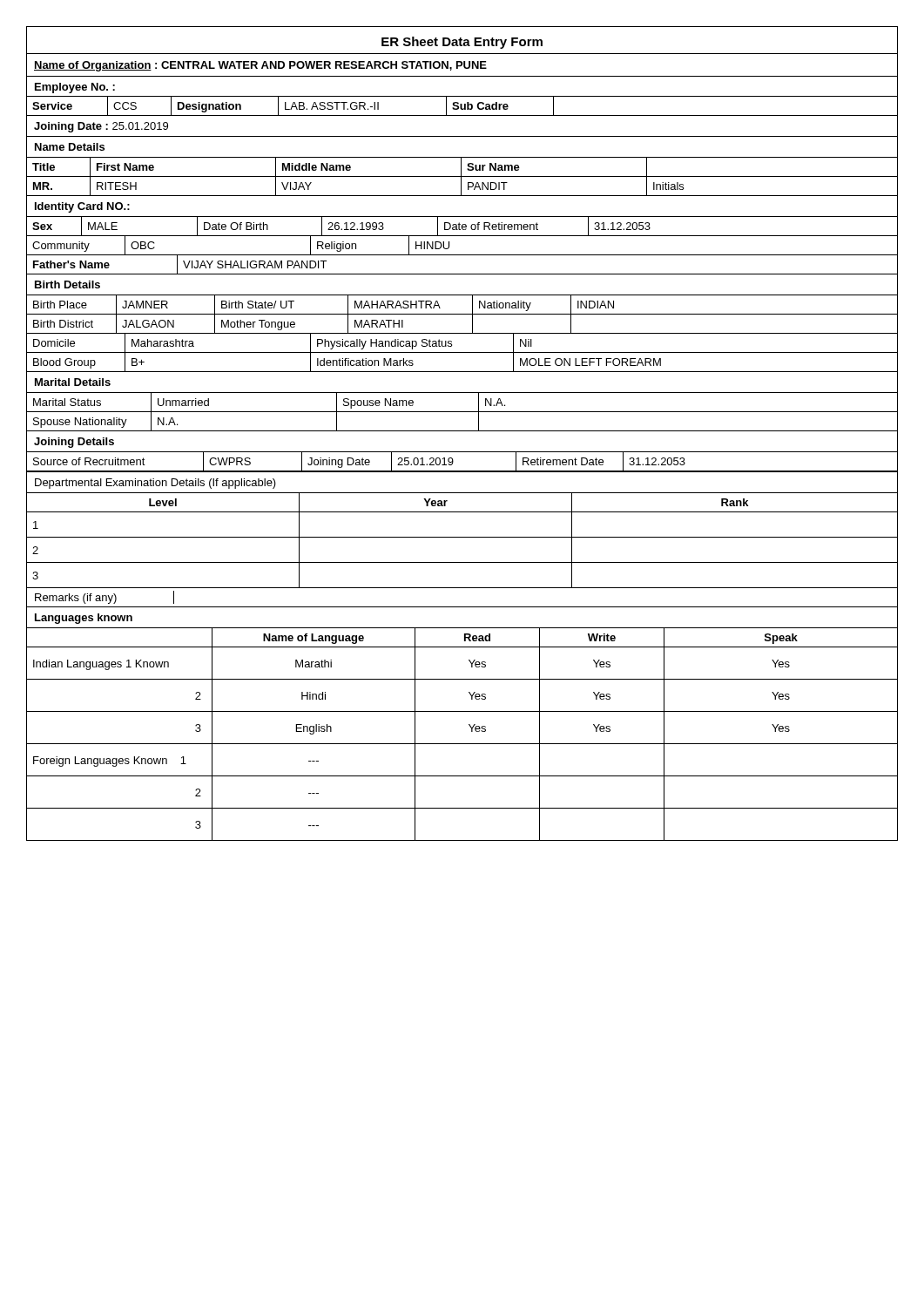
Task: Click on the text block containing "Departmental Examination Details"
Action: coord(155,482)
